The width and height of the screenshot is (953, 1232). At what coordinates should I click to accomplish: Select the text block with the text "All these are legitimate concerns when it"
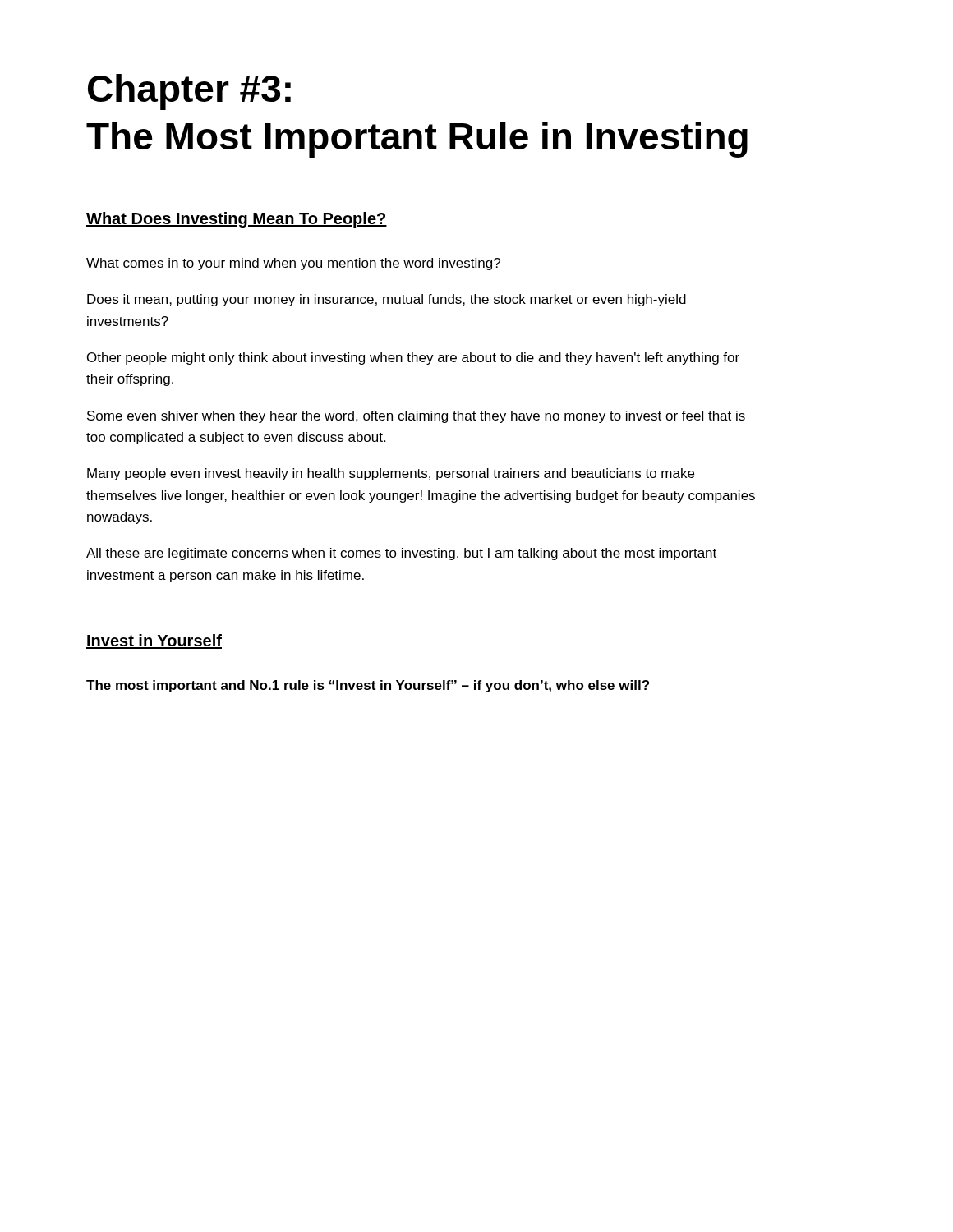pyautogui.click(x=401, y=564)
